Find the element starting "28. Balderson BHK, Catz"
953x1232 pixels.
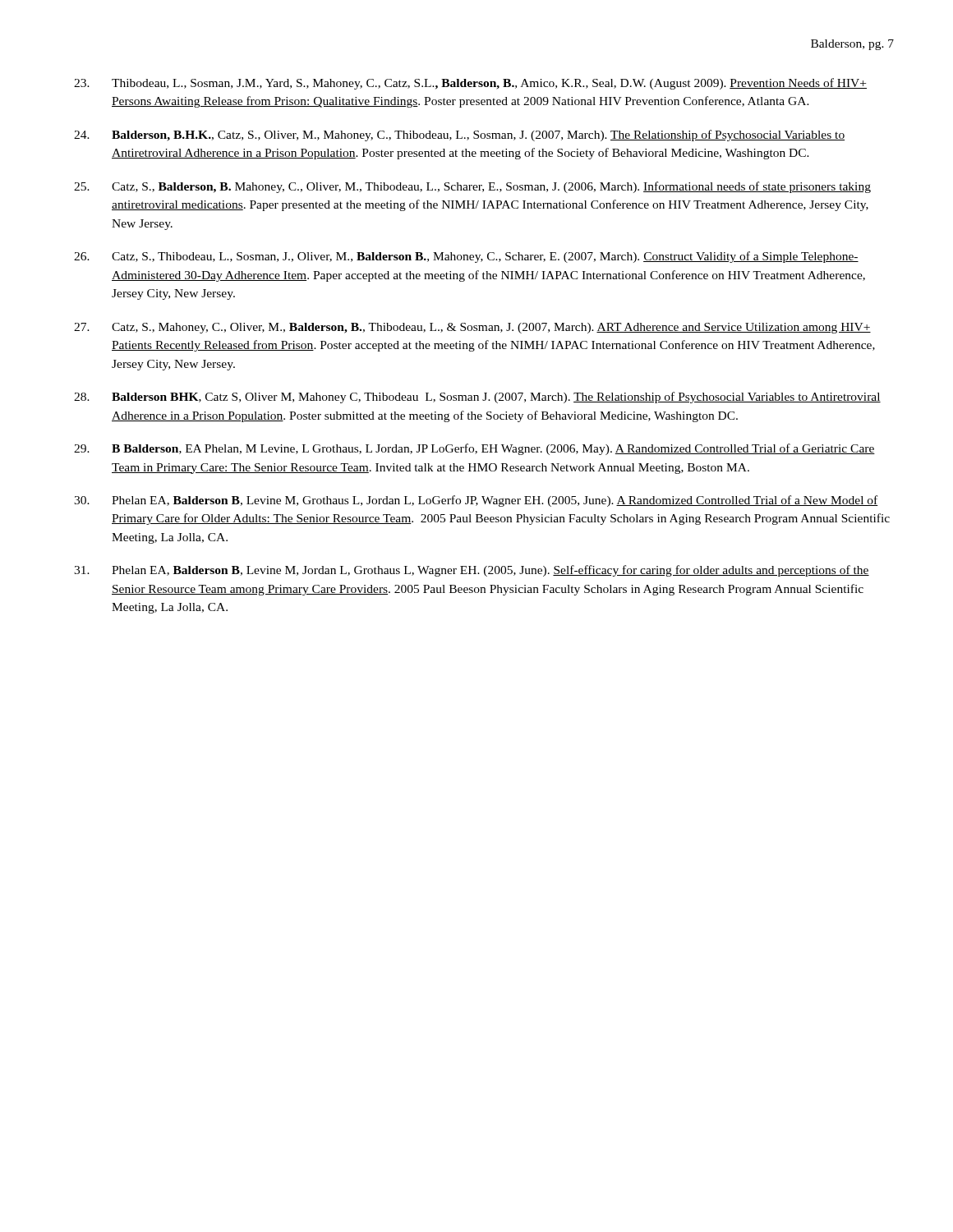click(484, 406)
